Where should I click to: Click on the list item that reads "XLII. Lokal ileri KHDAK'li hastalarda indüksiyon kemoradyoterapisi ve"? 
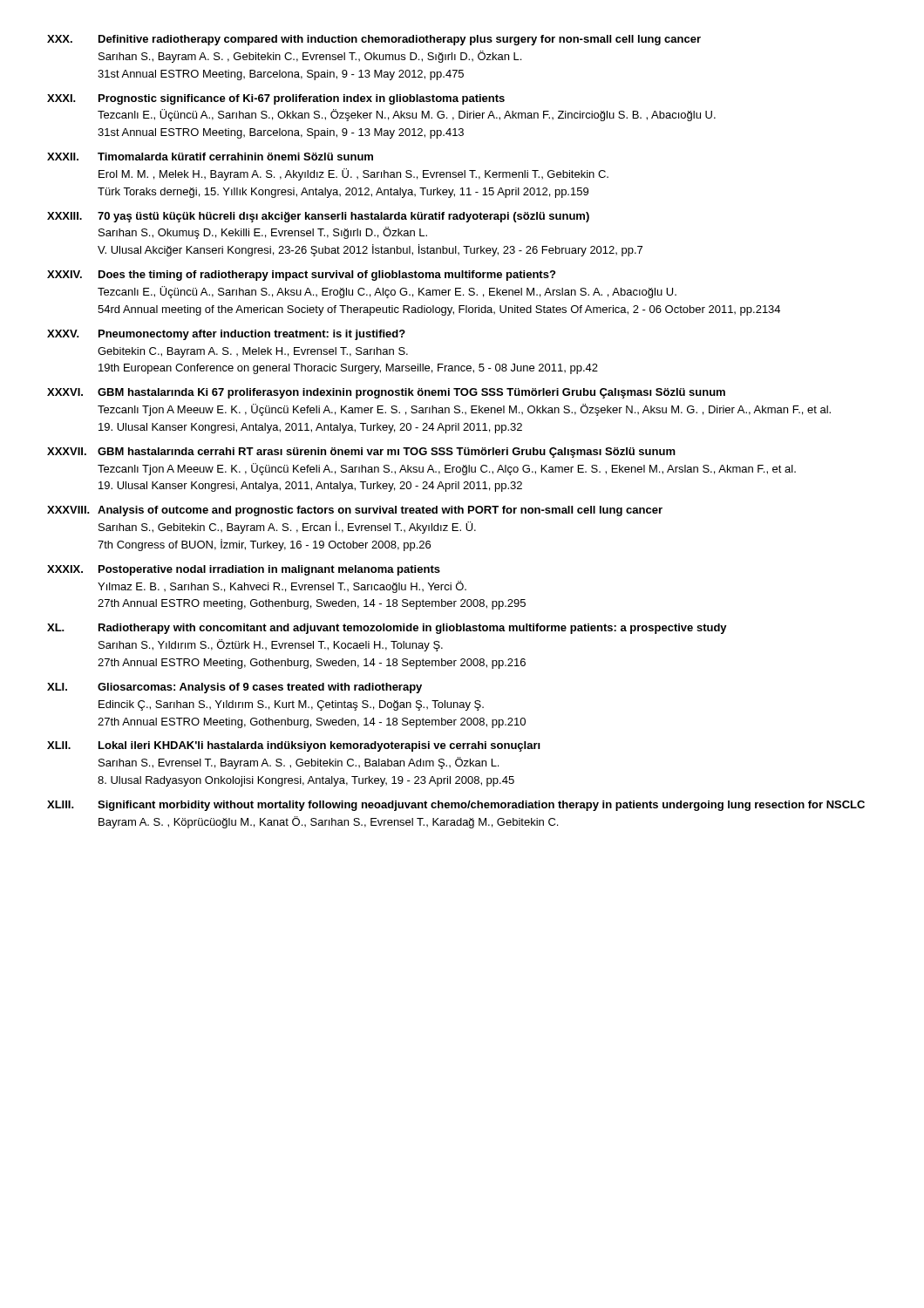point(462,764)
